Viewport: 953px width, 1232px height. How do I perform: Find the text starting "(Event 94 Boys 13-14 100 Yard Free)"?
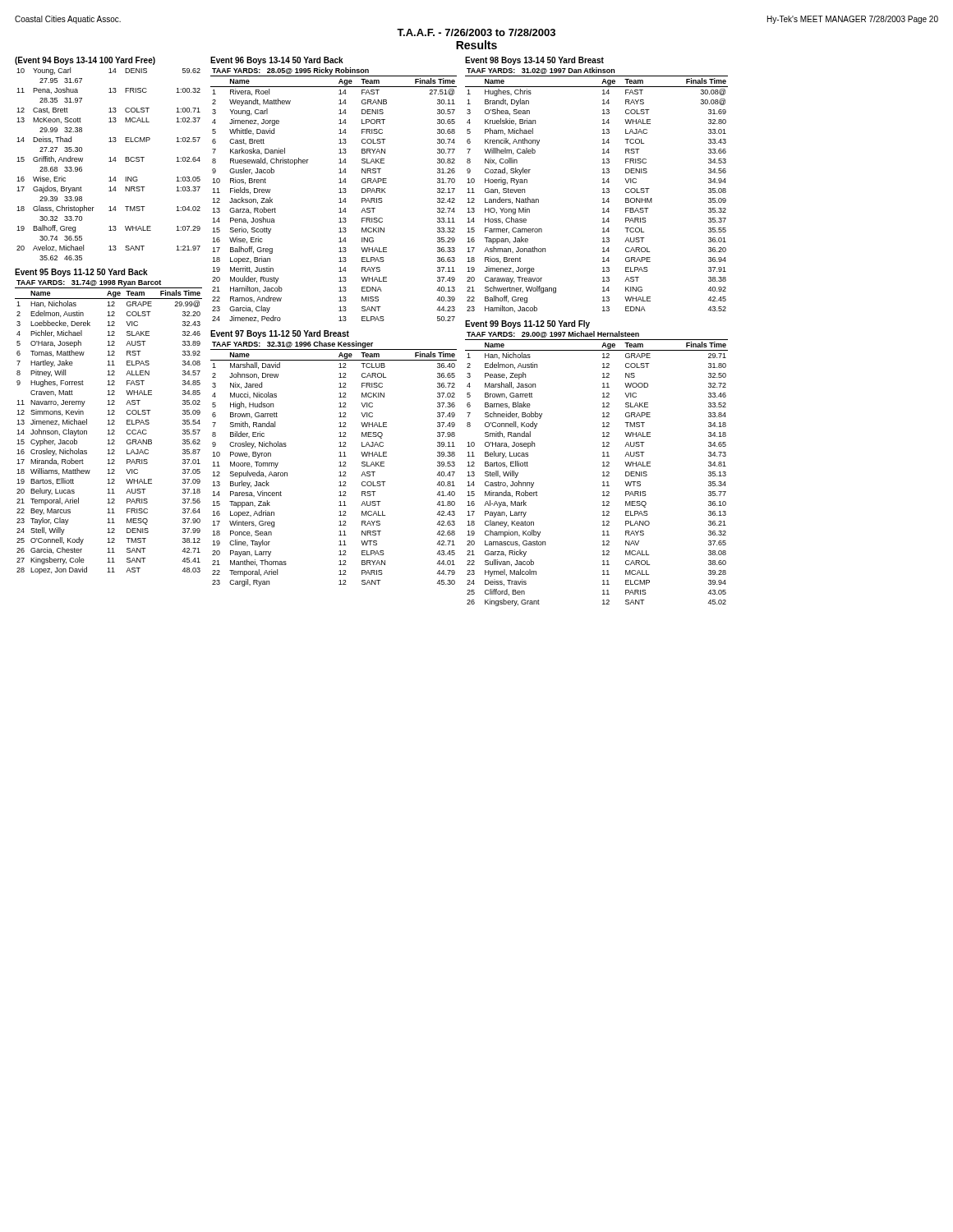coord(85,60)
